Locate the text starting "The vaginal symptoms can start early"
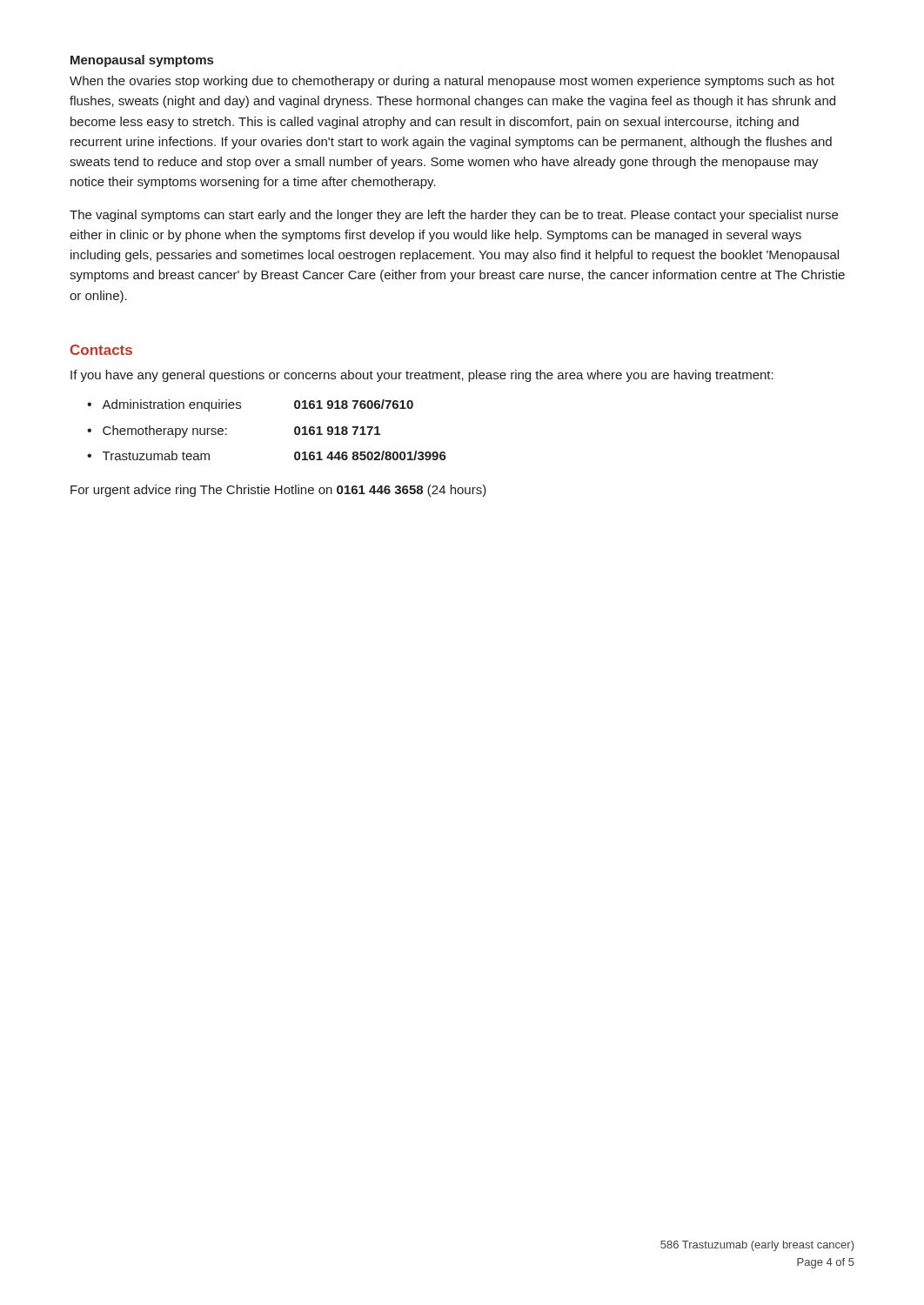 [462, 255]
